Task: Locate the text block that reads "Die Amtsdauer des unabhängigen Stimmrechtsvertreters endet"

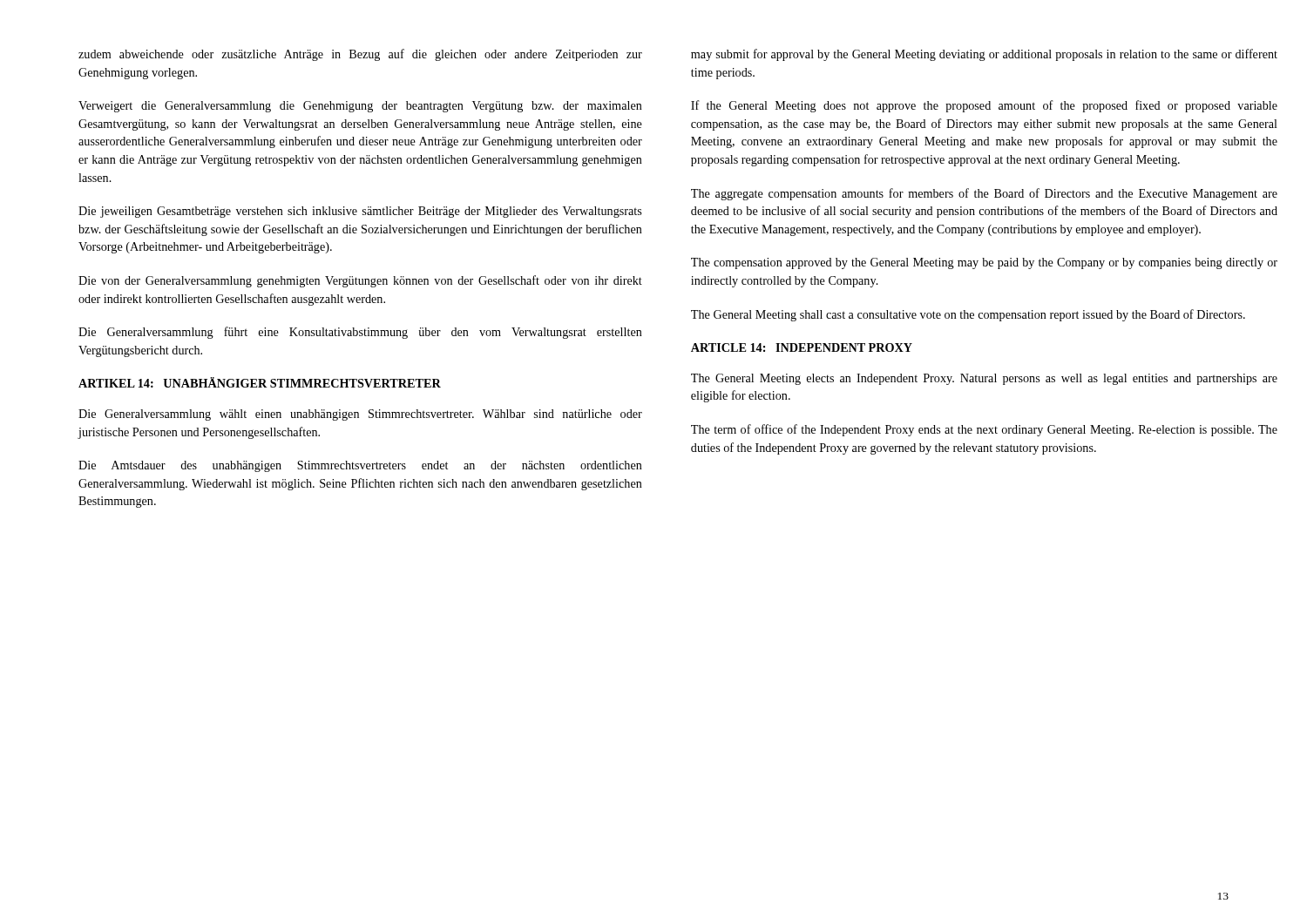Action: click(360, 483)
